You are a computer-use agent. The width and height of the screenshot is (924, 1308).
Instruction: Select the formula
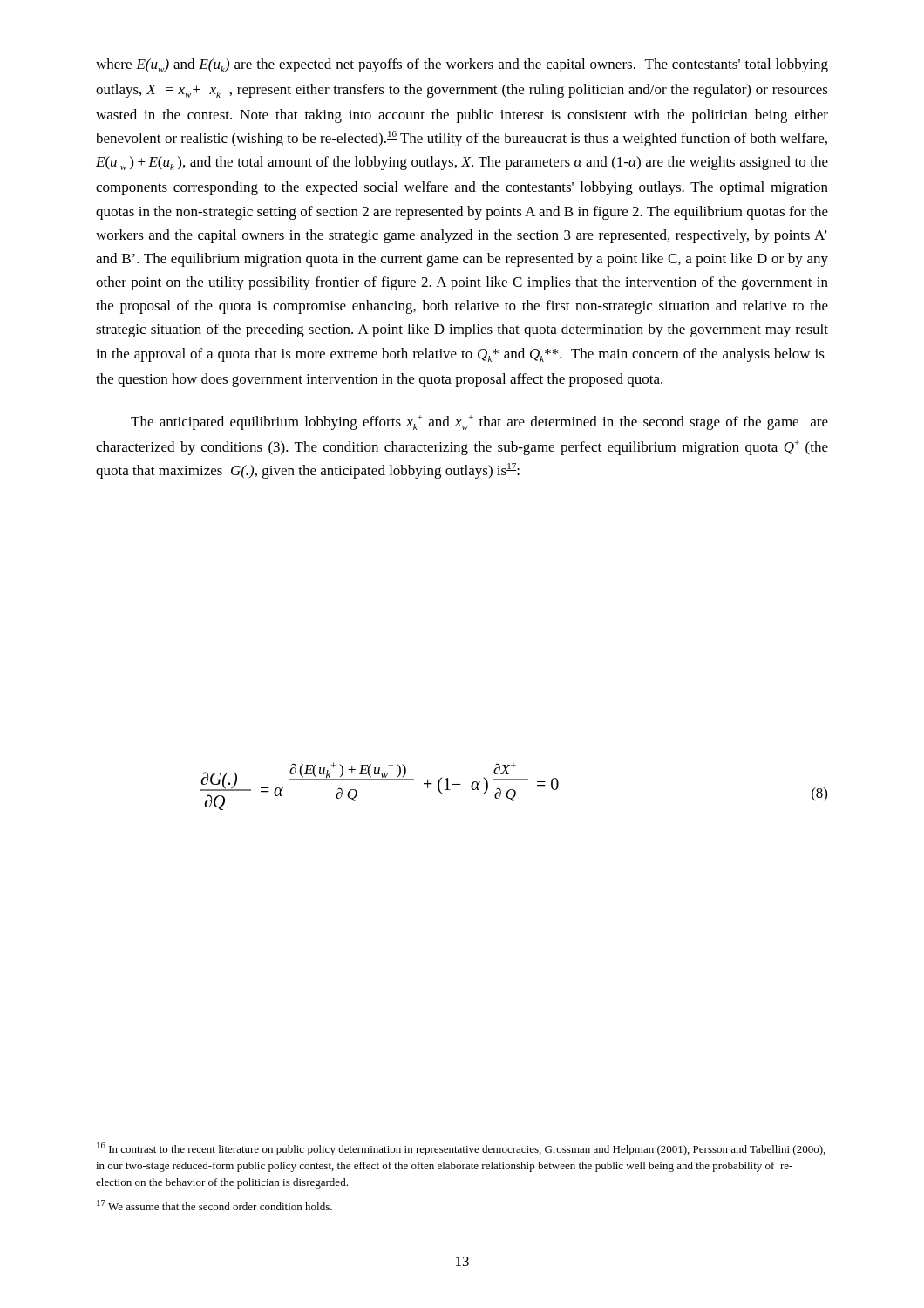[462, 793]
